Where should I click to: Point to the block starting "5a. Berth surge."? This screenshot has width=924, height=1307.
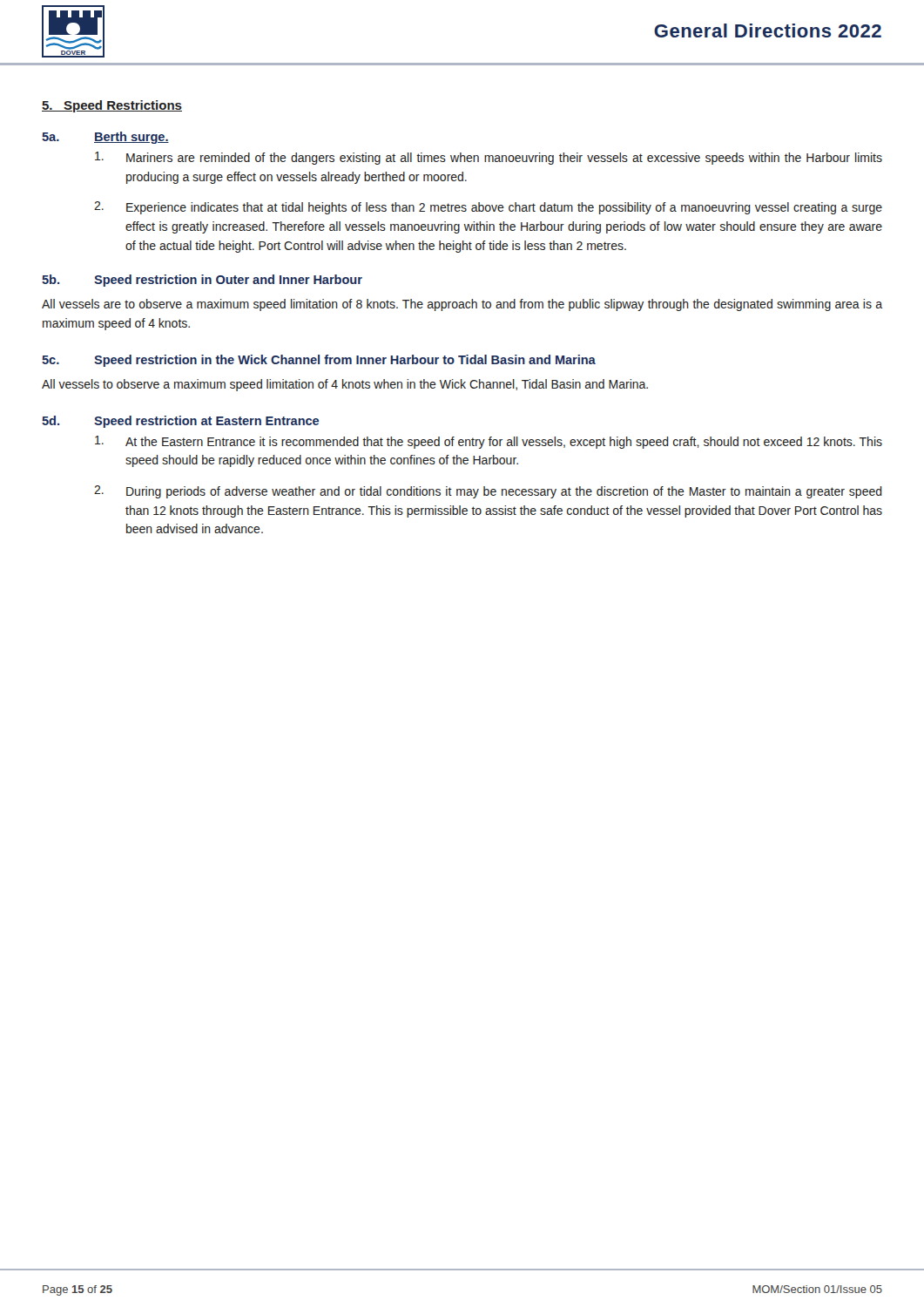click(105, 137)
